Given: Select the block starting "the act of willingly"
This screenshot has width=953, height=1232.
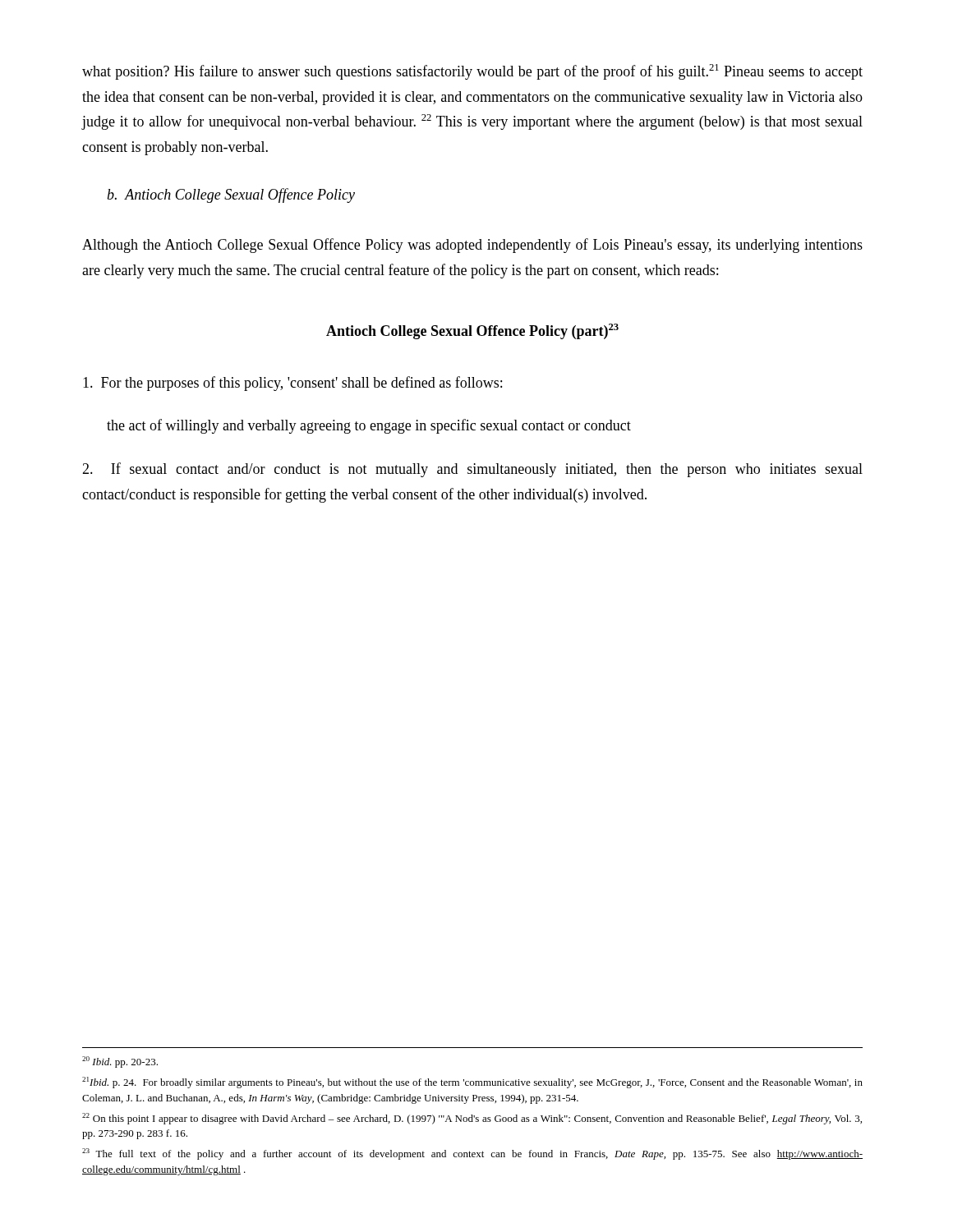Looking at the screenshot, I should (485, 426).
